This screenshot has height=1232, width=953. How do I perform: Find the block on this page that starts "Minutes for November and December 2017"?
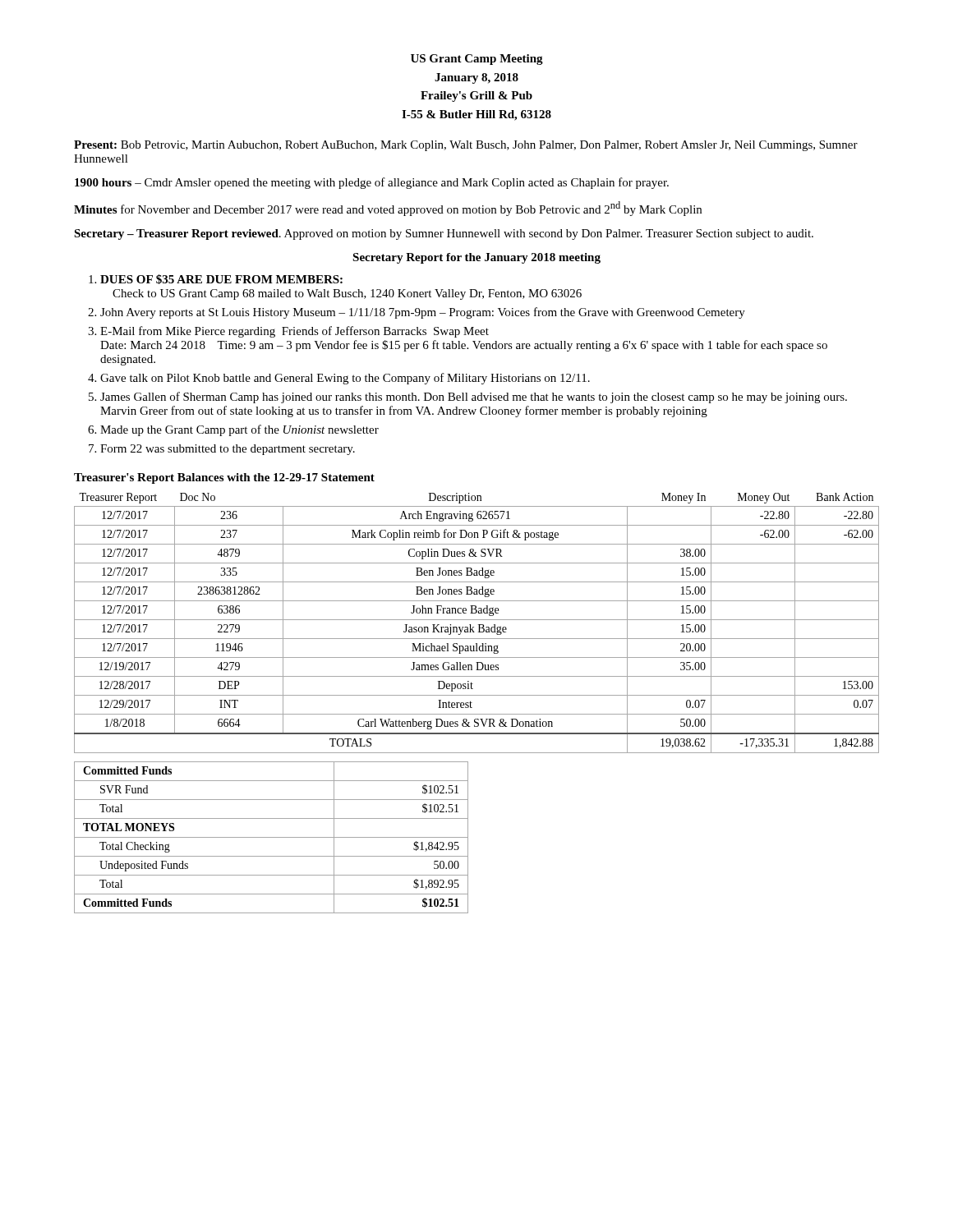388,208
